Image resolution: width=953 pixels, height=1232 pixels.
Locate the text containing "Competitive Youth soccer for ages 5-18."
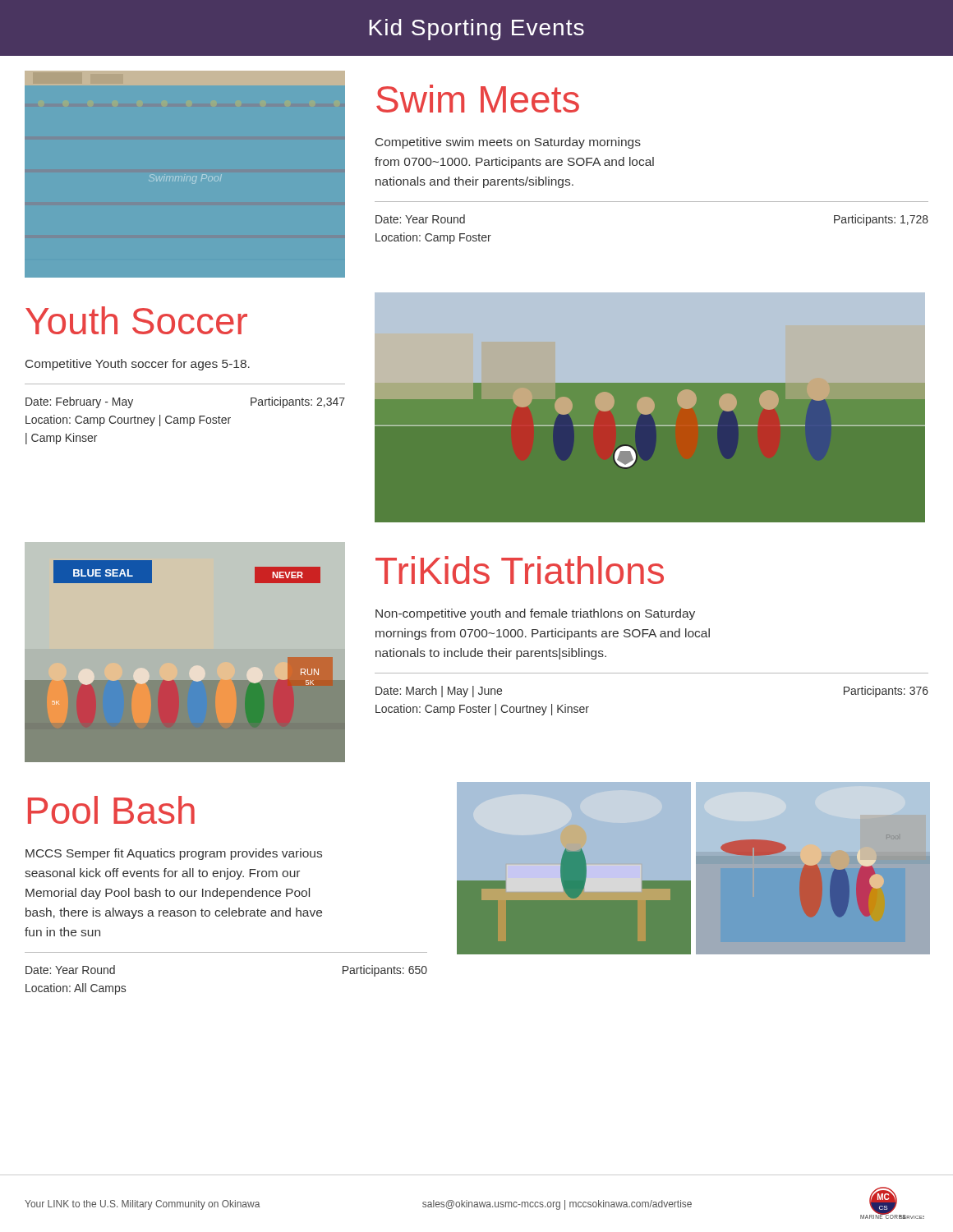coord(138,363)
